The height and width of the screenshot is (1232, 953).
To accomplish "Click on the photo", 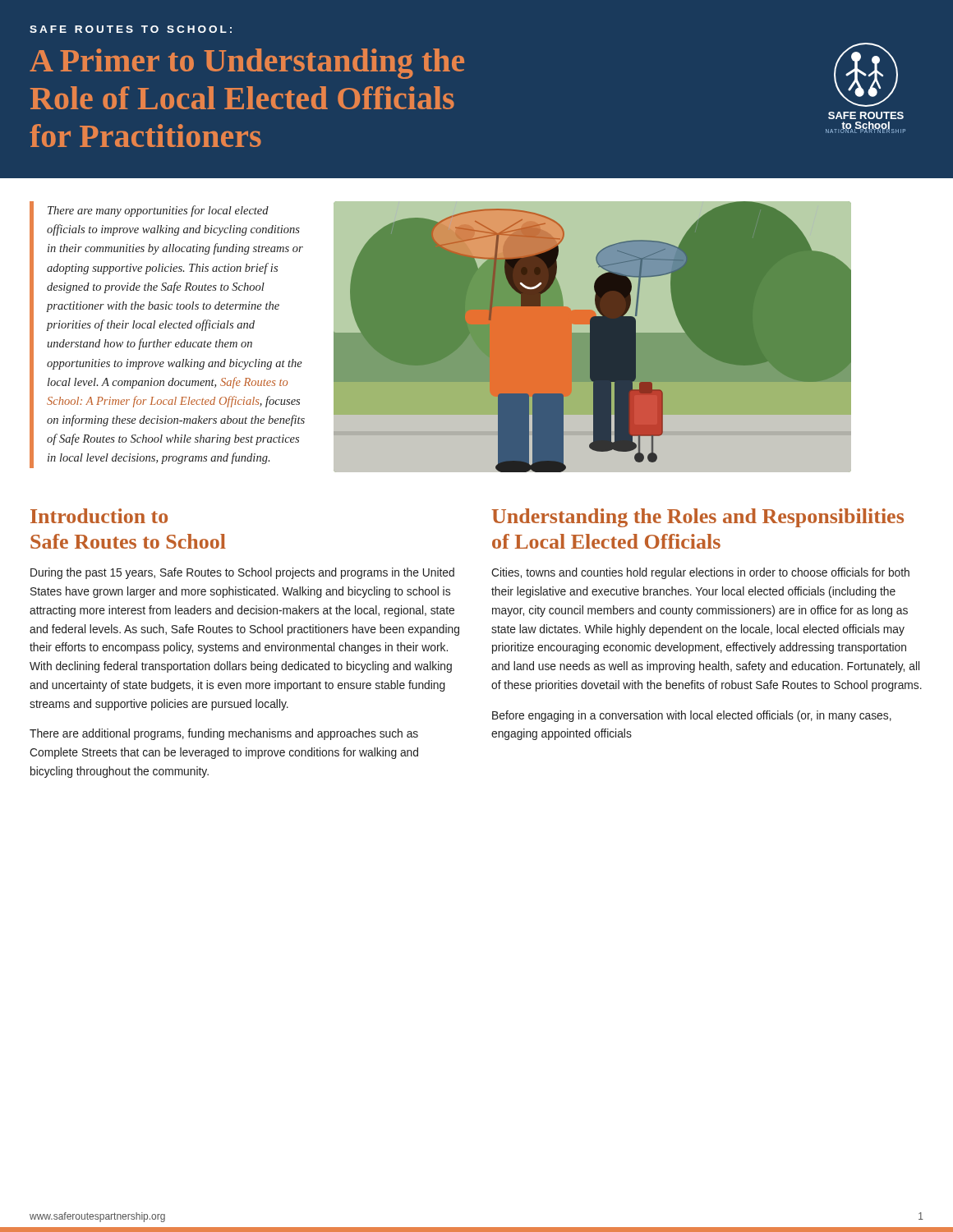I will click(x=629, y=338).
